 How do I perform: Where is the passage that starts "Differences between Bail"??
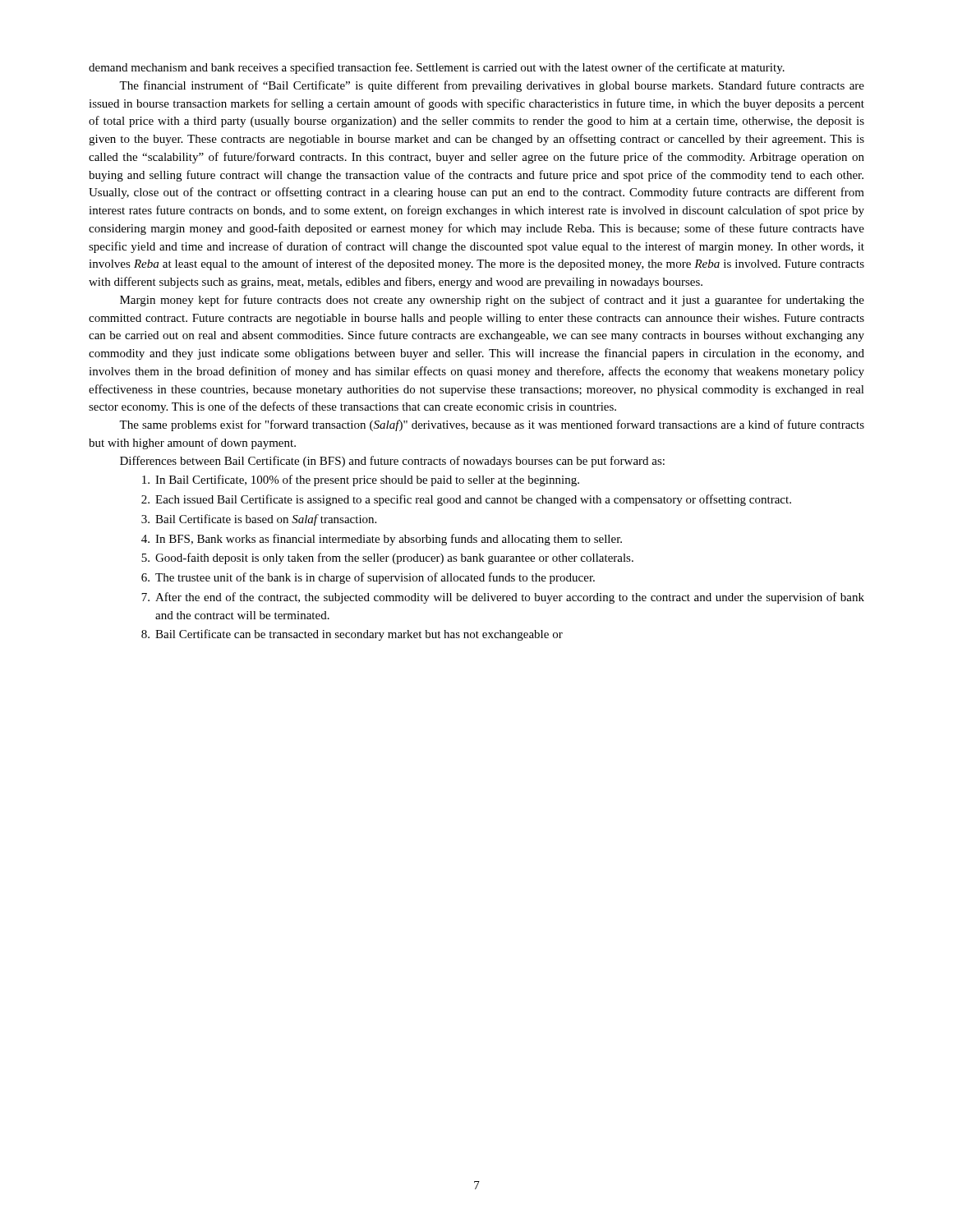476,461
